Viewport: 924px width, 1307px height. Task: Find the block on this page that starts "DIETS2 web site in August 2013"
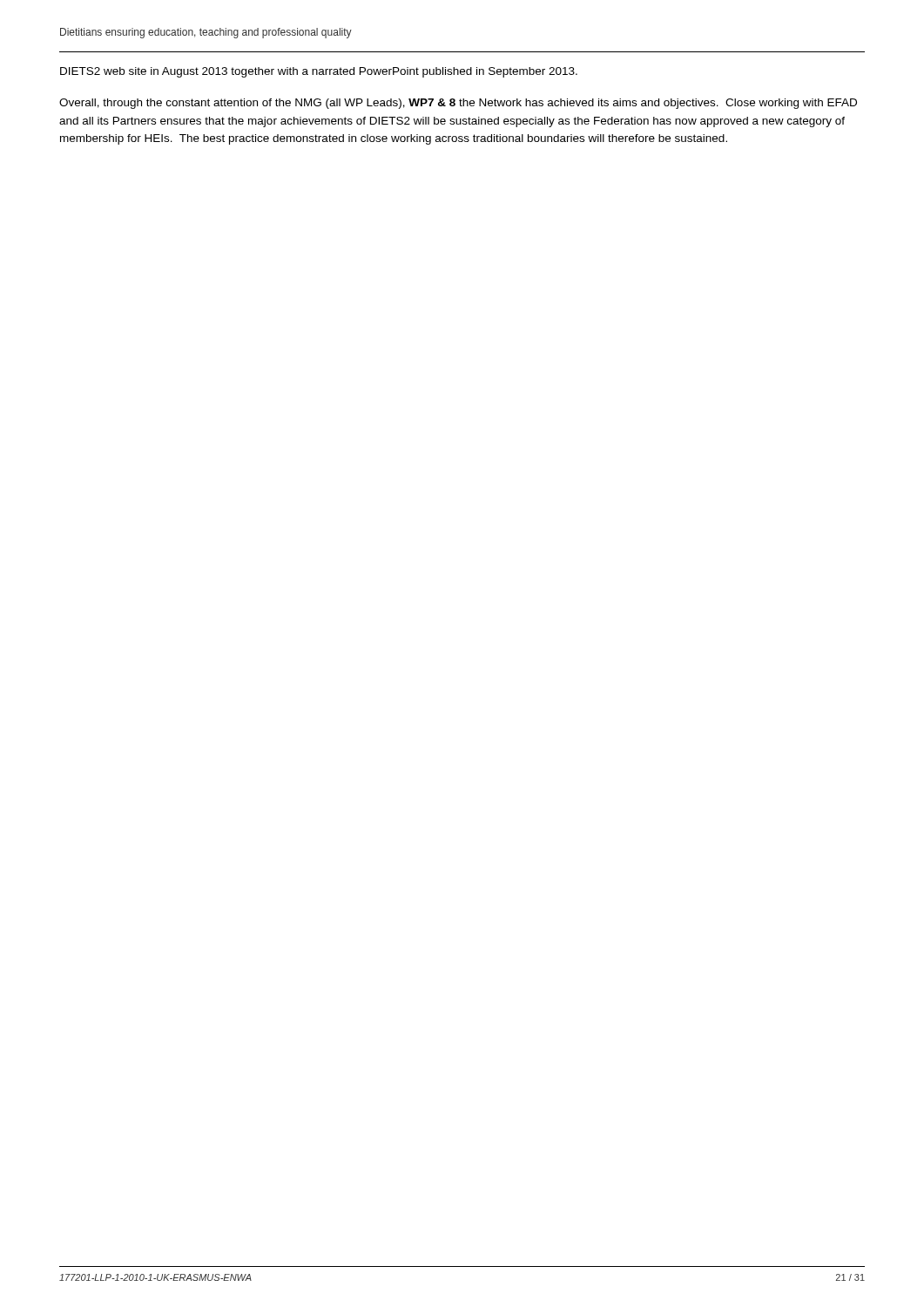[319, 71]
